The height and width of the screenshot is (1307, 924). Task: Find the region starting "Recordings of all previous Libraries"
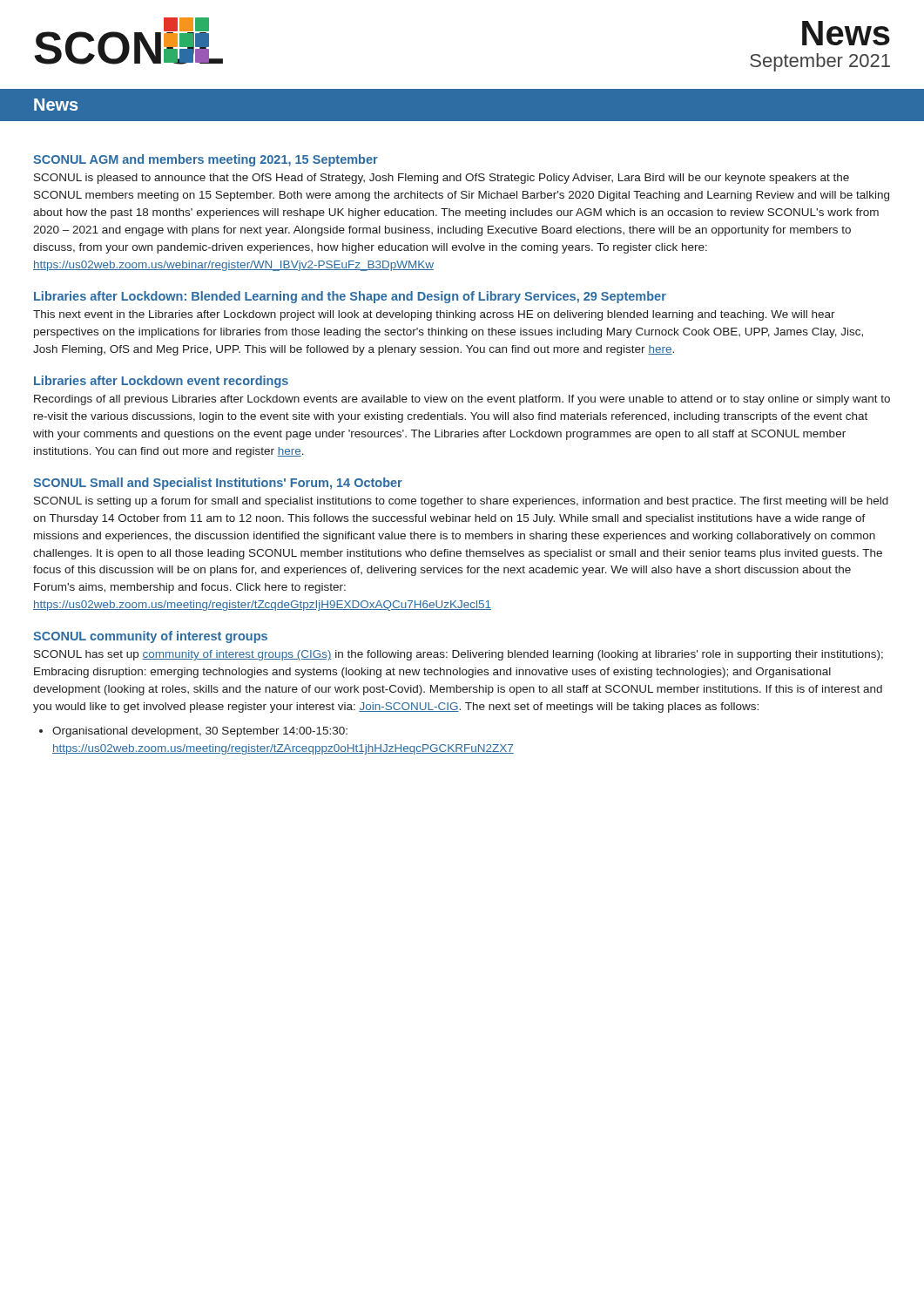[x=462, y=425]
